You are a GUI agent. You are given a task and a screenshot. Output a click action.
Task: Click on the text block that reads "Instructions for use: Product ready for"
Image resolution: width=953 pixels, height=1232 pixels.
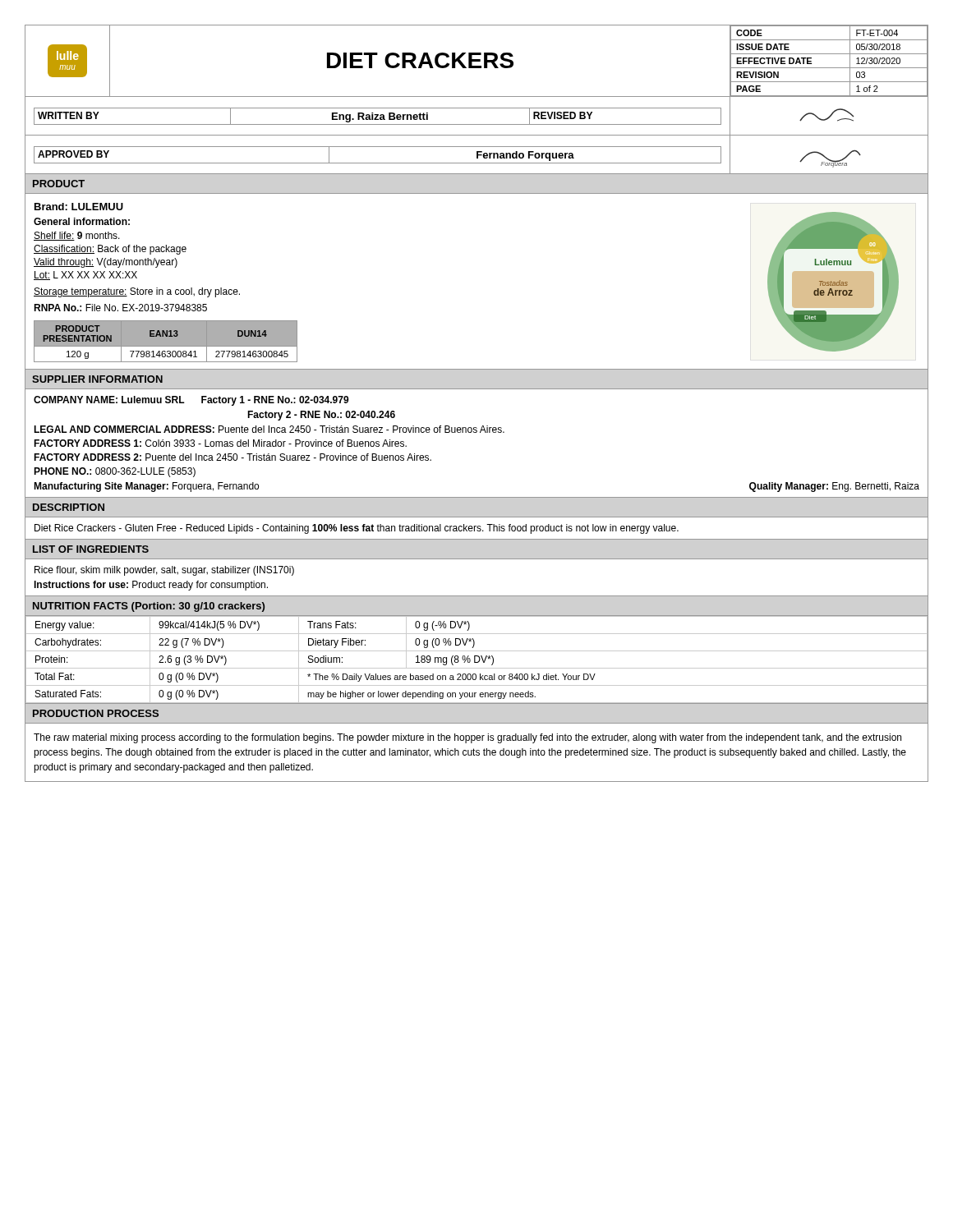pyautogui.click(x=151, y=585)
